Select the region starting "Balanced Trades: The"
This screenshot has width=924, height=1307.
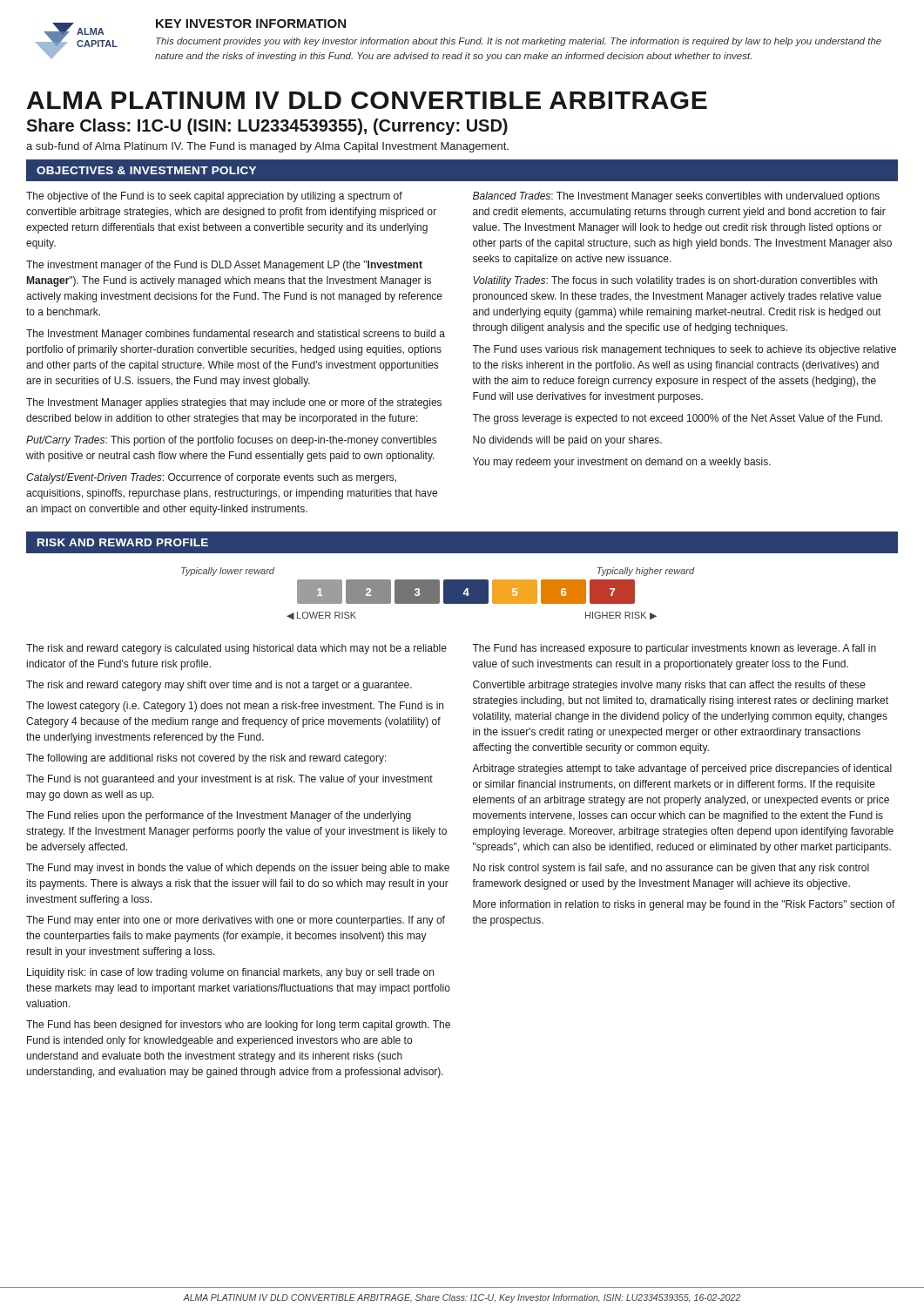tap(685, 329)
